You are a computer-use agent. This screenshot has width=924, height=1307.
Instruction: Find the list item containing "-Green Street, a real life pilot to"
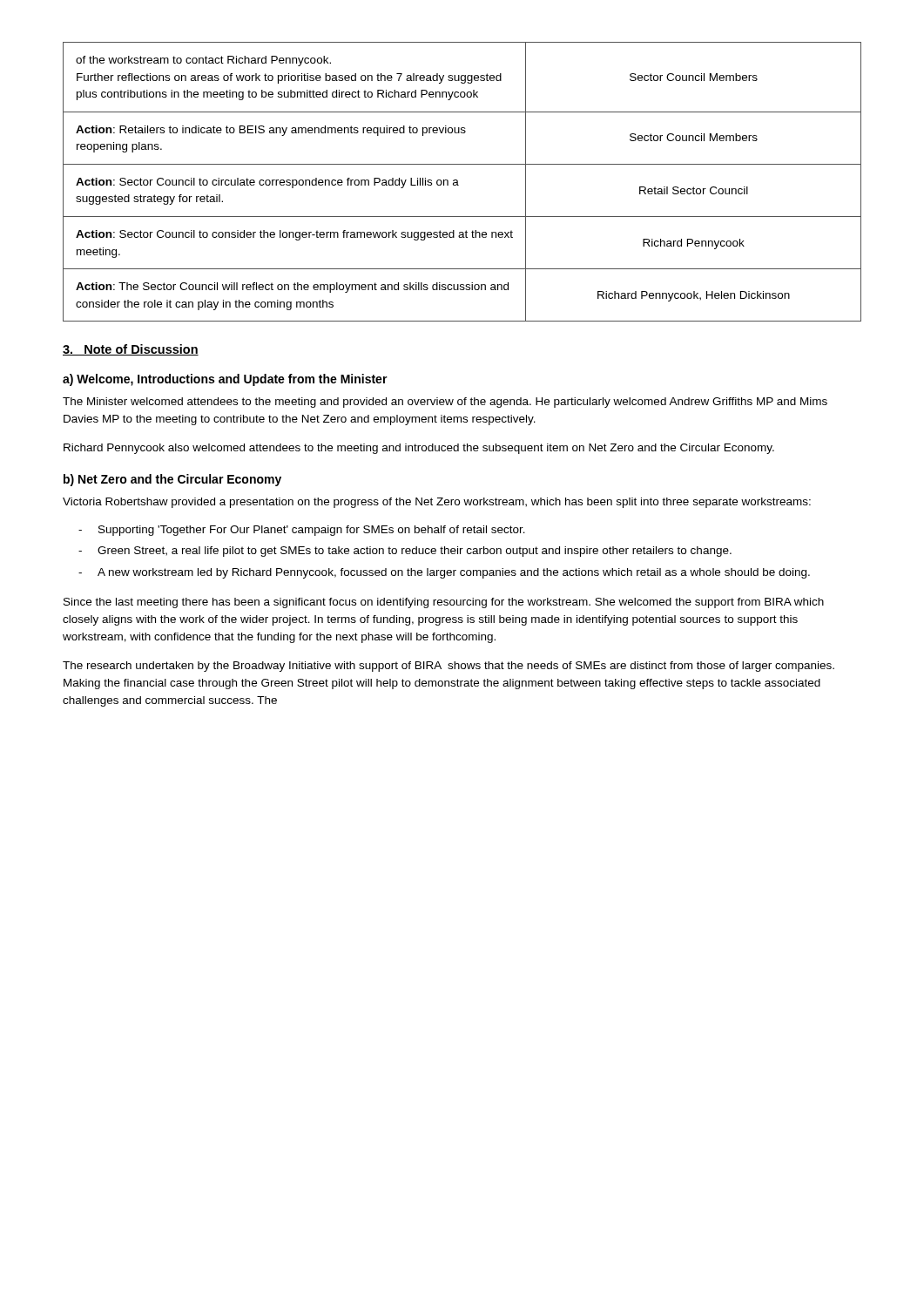pos(470,551)
